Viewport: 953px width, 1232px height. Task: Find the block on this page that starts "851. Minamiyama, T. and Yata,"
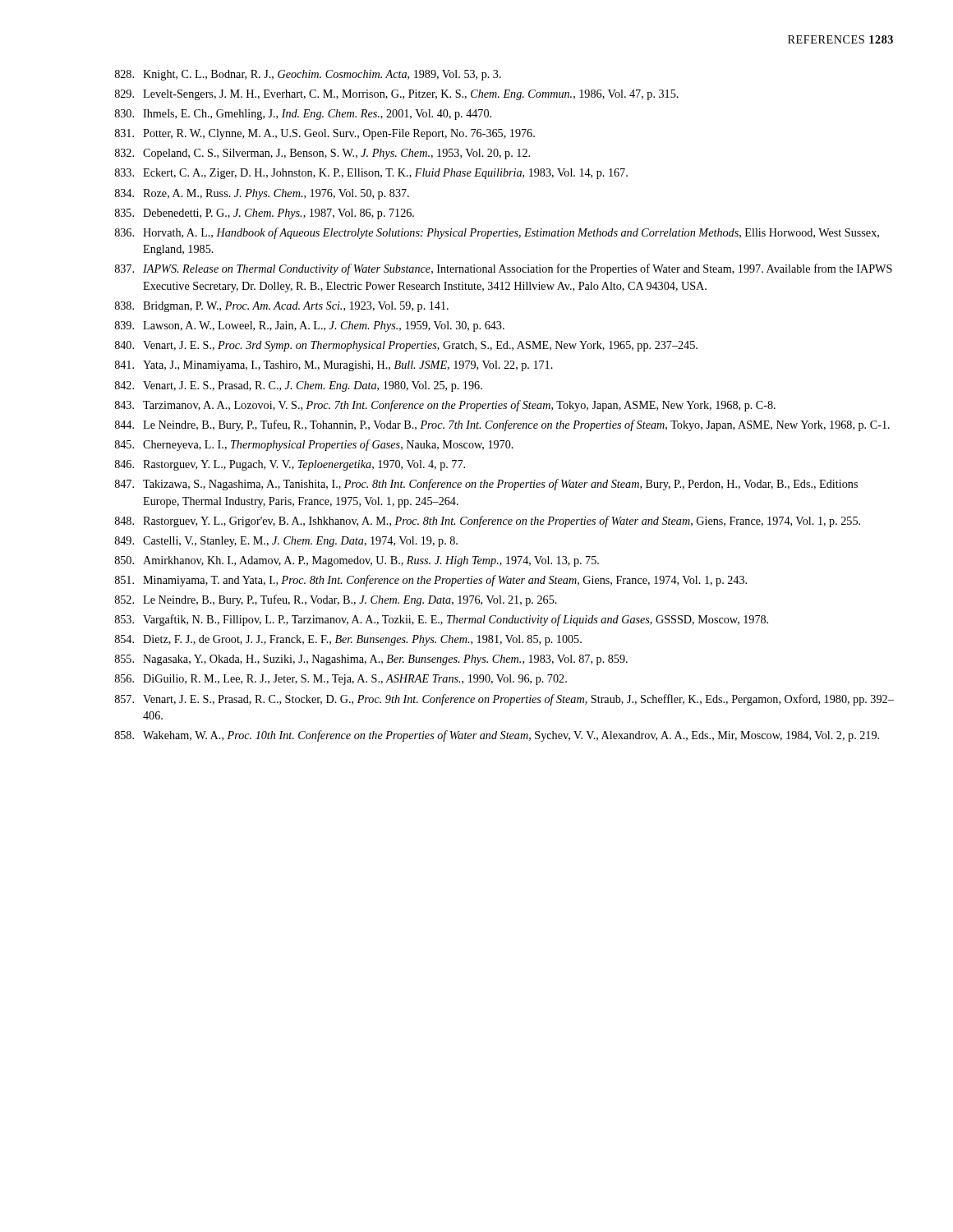tap(493, 580)
